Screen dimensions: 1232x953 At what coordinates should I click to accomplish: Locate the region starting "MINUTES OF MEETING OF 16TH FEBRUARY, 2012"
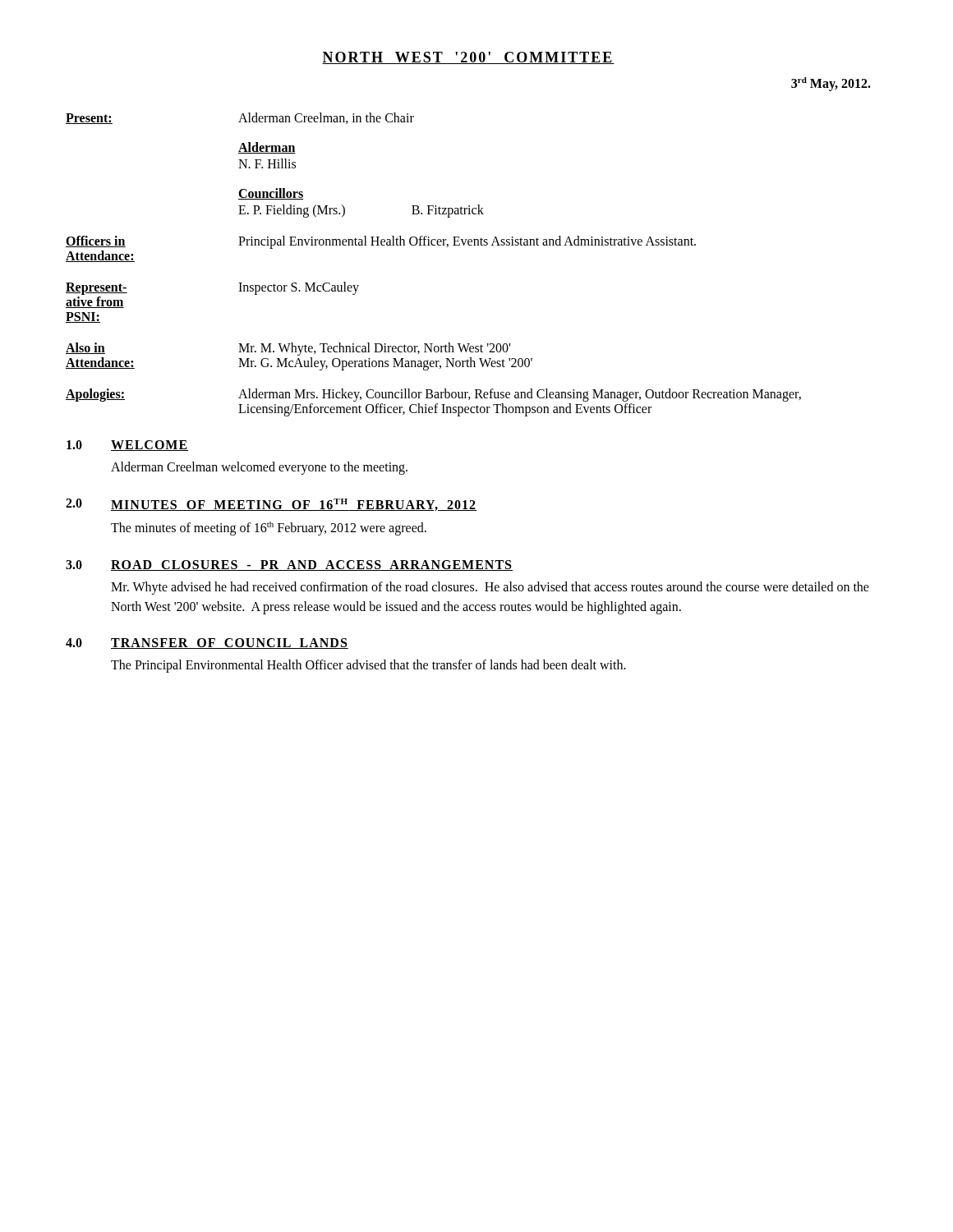pos(294,505)
